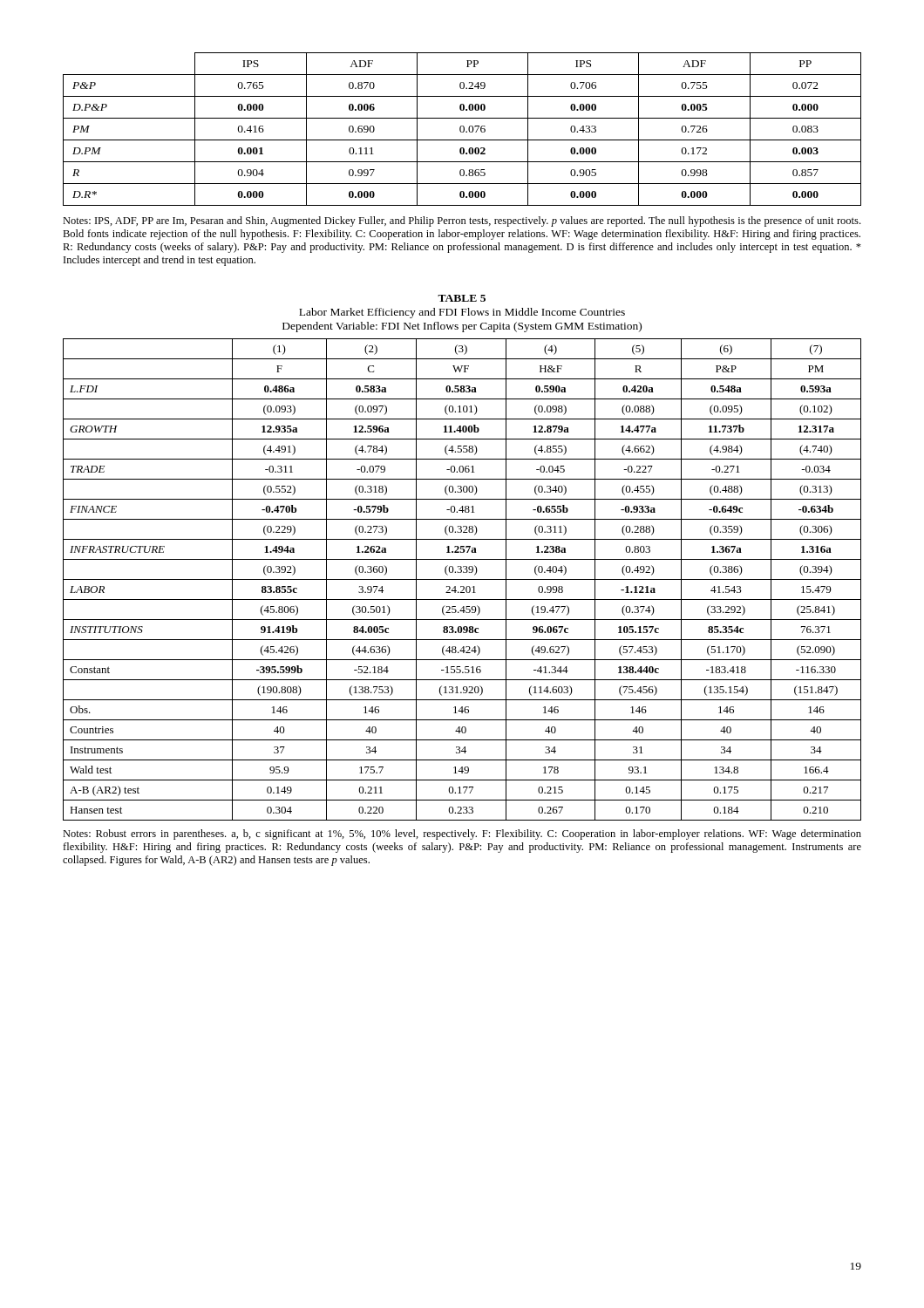924x1308 pixels.
Task: Point to the text starting "Notes: IPS, ADF, PP"
Action: 462,240
